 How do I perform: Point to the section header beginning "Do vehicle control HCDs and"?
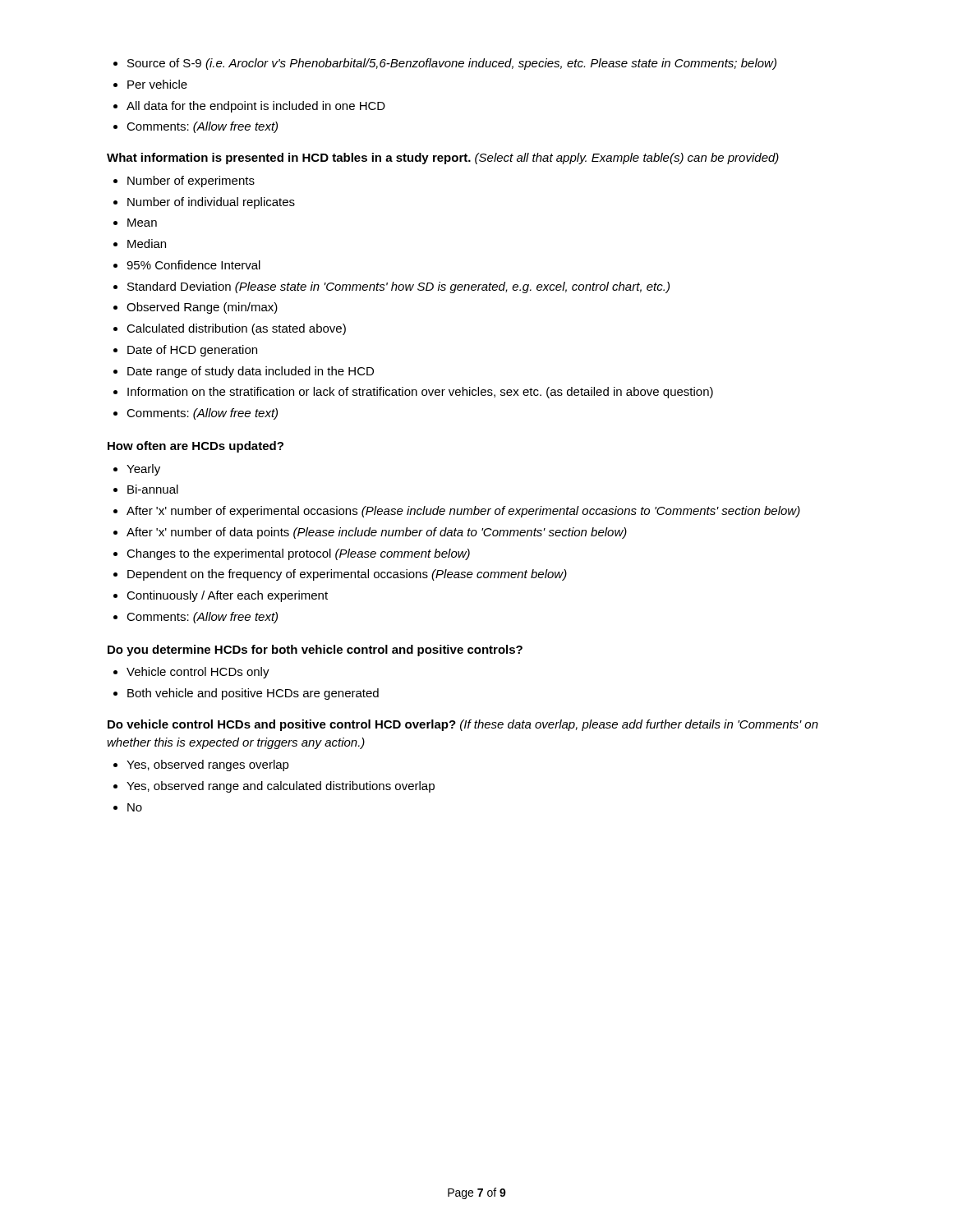click(x=463, y=733)
